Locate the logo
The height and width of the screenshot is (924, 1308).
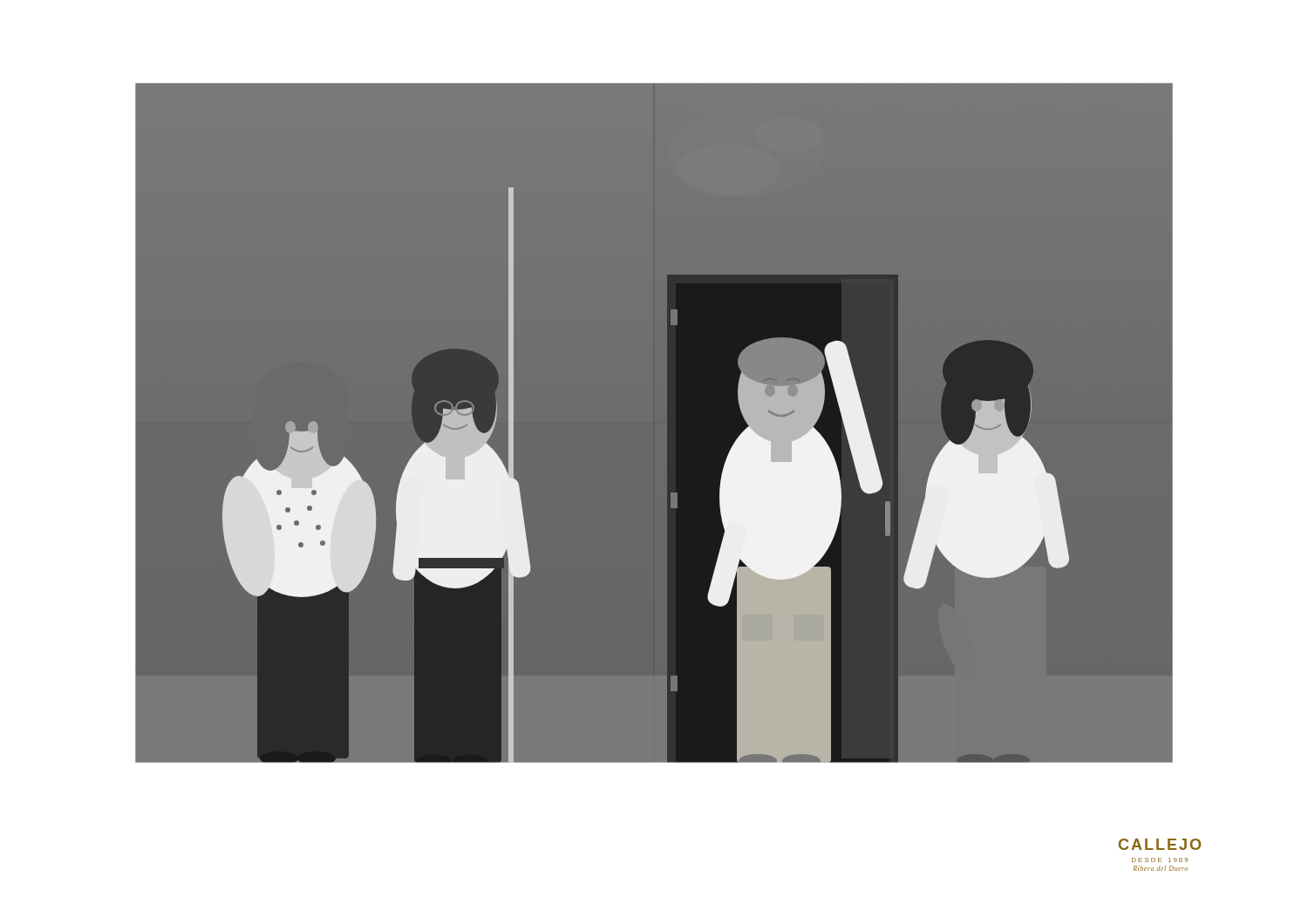[x=1161, y=855]
